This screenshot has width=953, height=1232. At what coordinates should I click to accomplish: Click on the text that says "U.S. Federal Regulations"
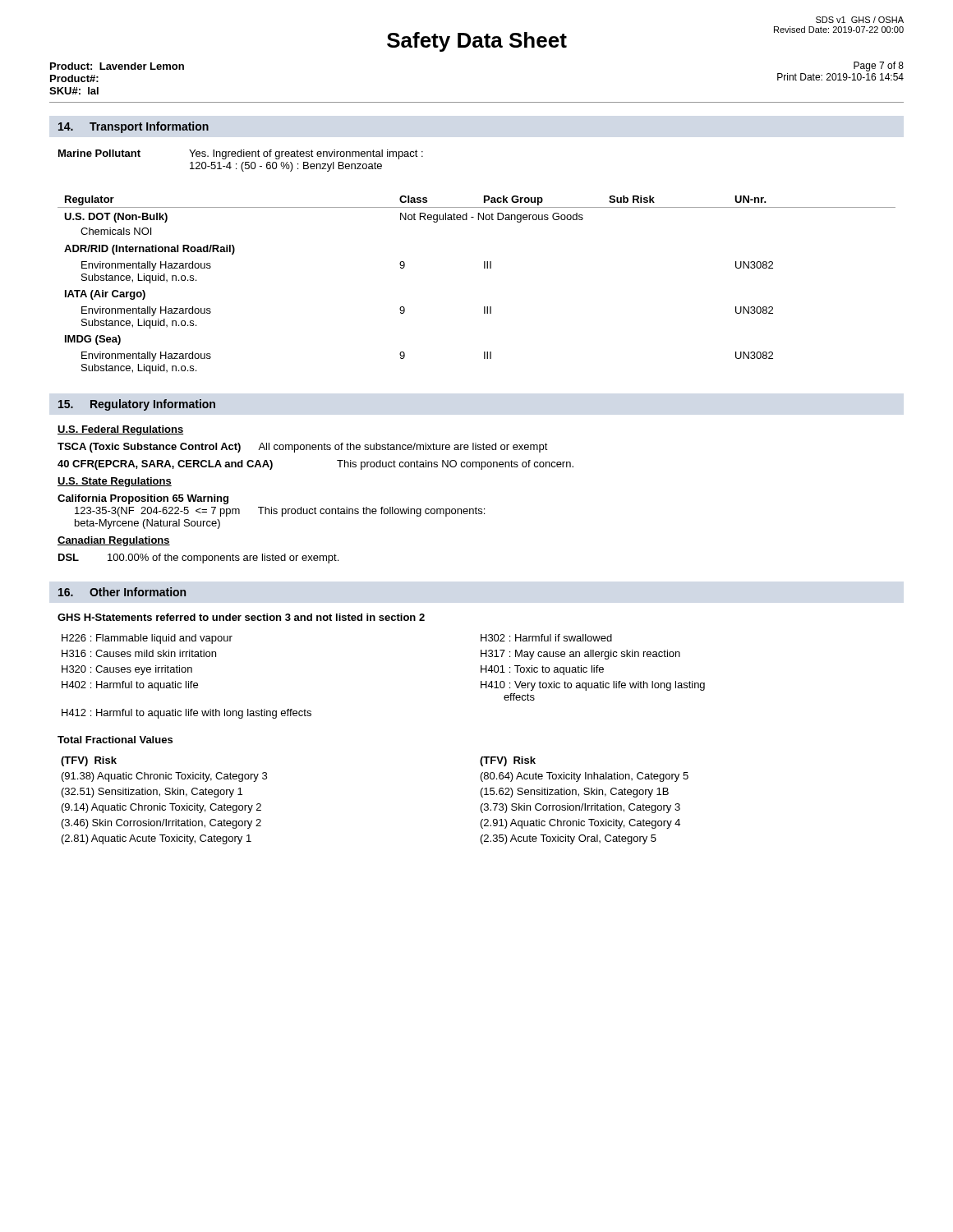click(120, 429)
